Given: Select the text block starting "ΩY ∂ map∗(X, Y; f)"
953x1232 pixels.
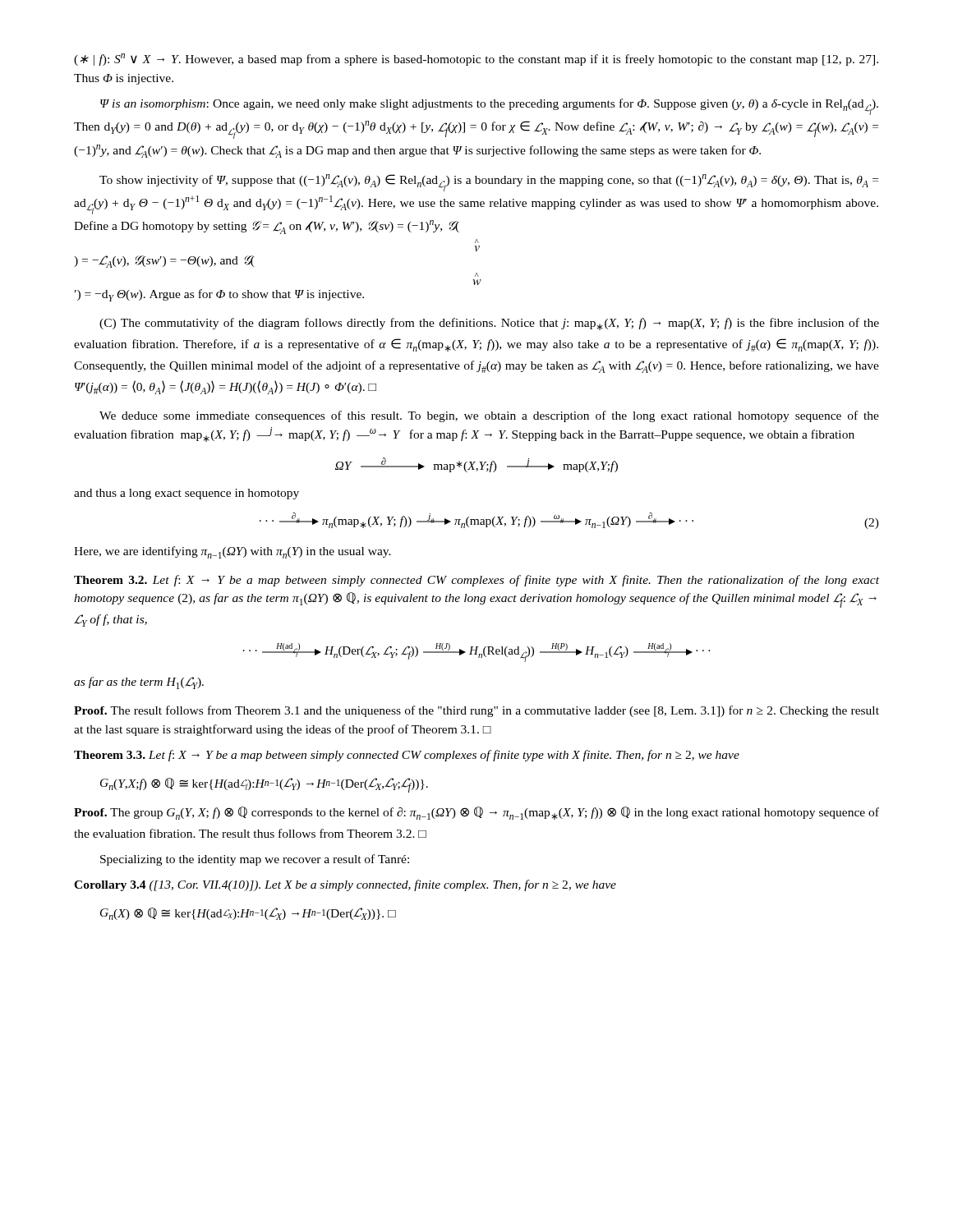Looking at the screenshot, I should coord(476,466).
